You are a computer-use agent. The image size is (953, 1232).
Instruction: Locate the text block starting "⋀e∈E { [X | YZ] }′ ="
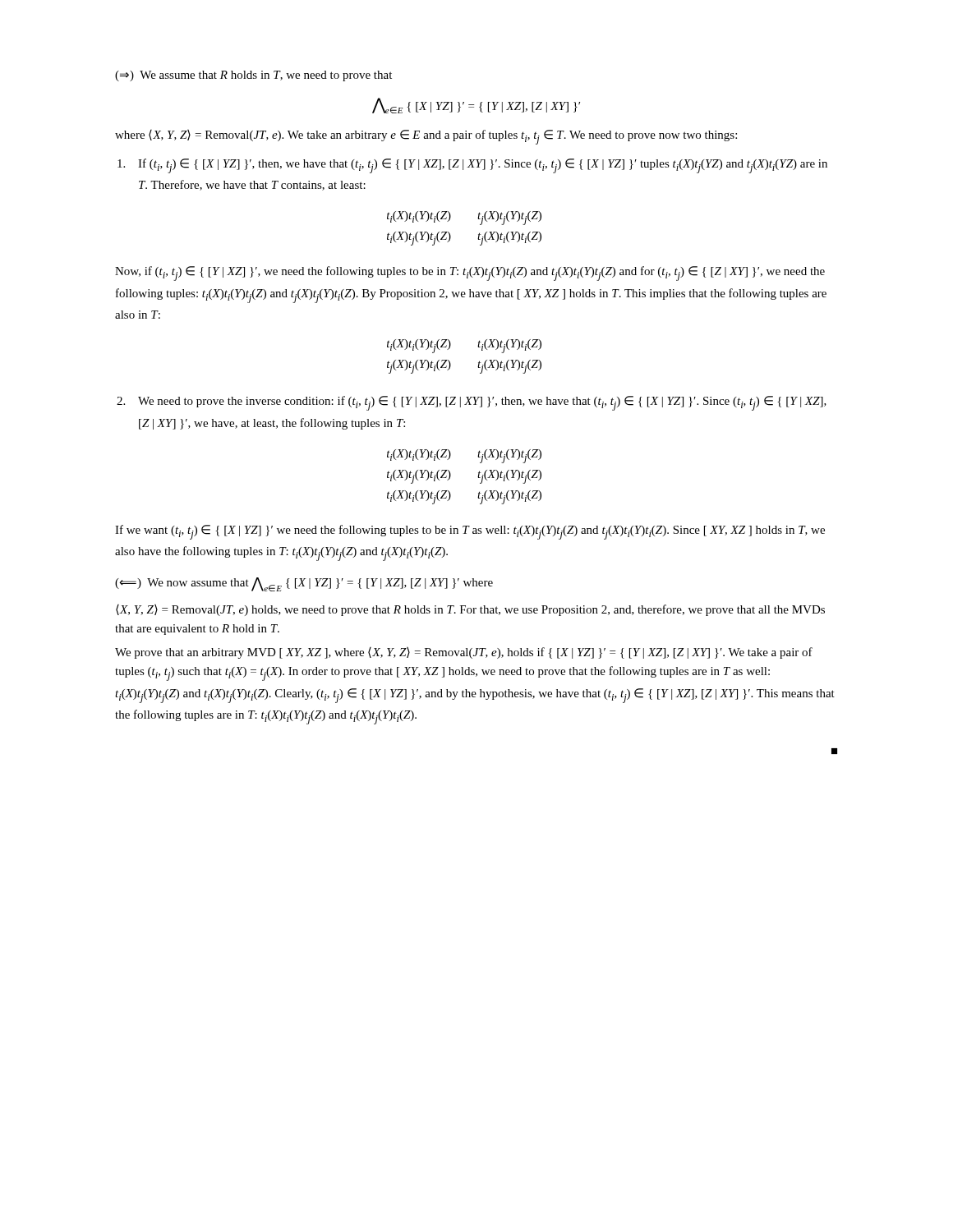[476, 105]
